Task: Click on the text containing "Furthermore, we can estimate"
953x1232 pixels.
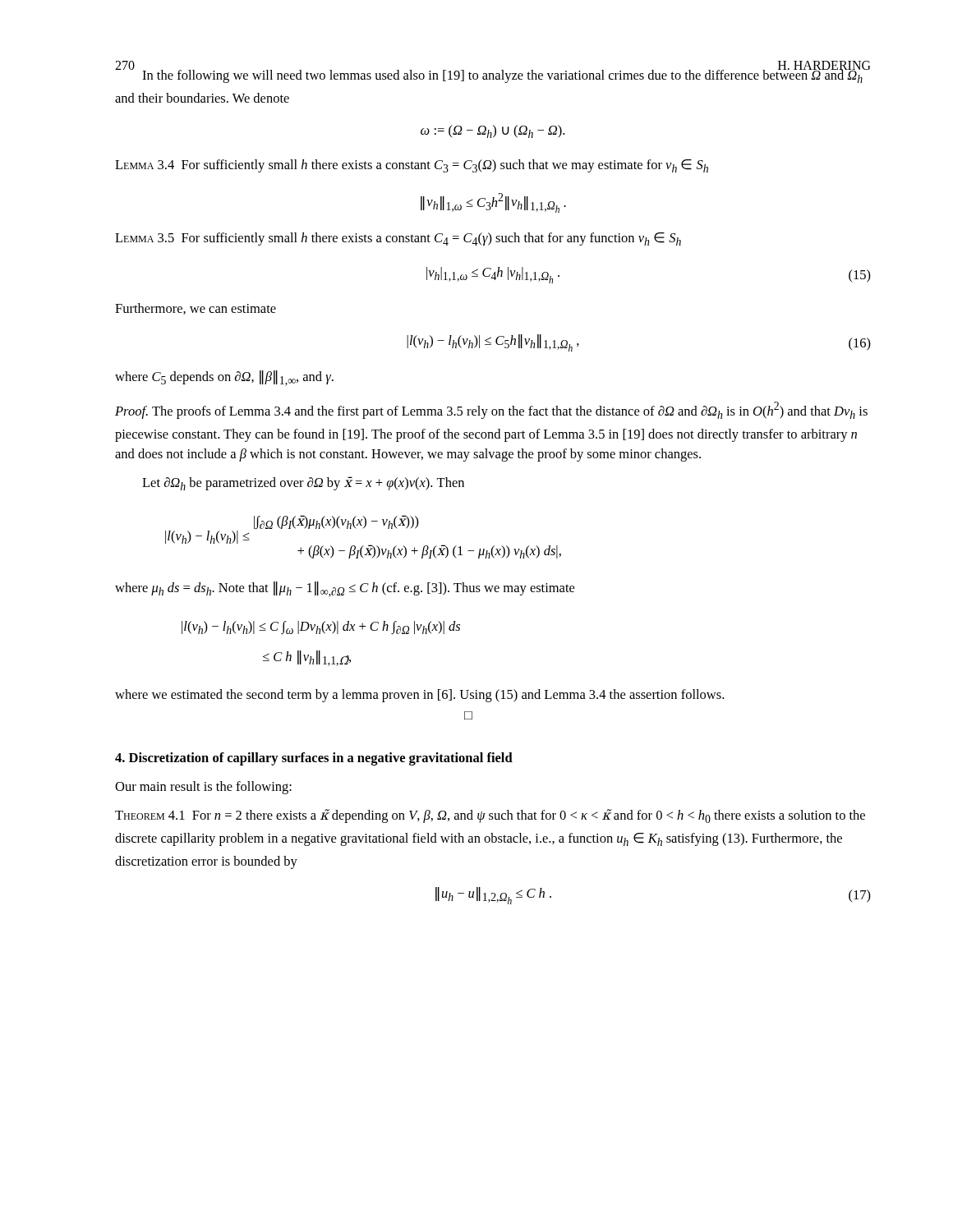Action: point(196,309)
